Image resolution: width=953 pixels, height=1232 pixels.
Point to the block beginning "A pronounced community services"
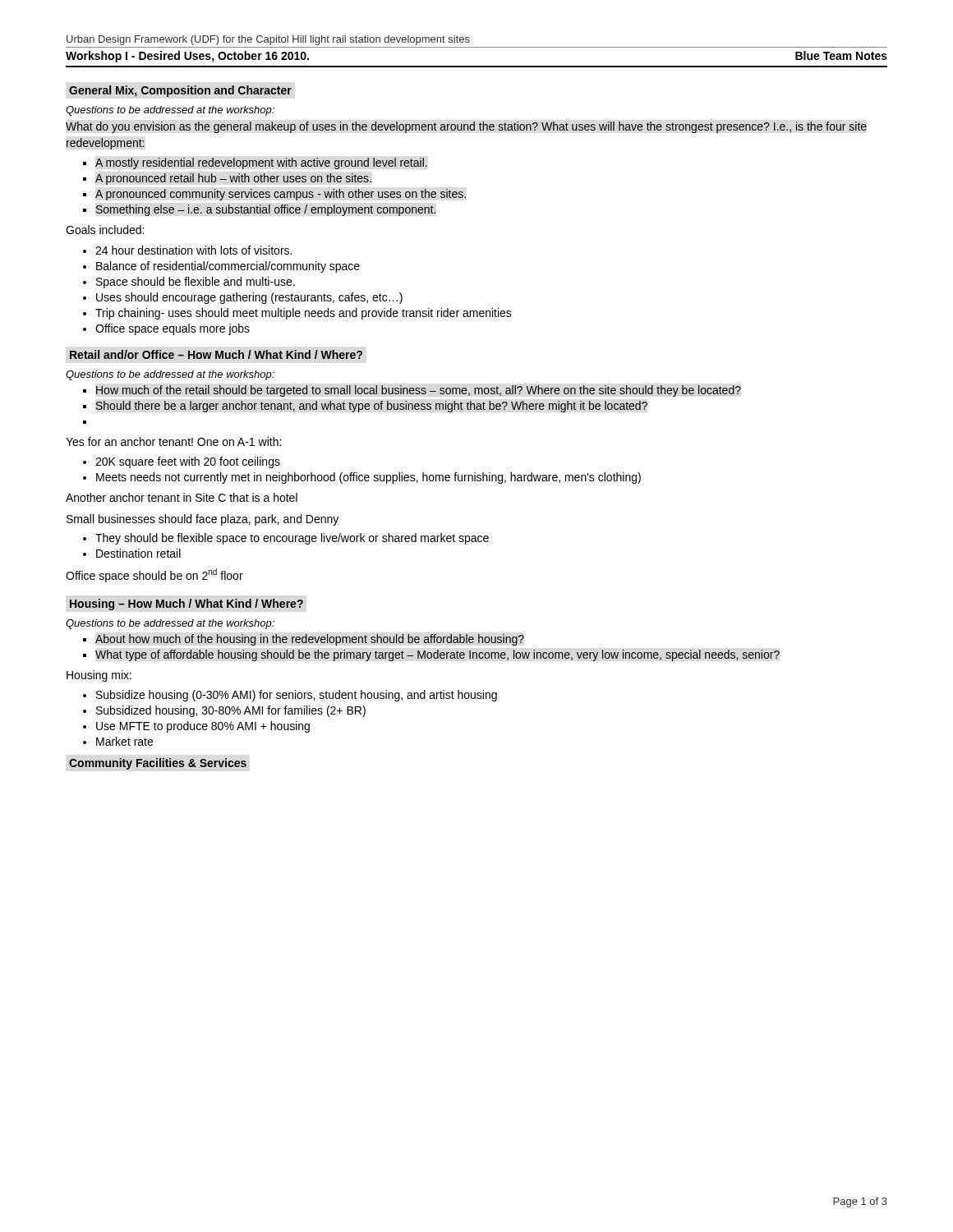tap(281, 194)
